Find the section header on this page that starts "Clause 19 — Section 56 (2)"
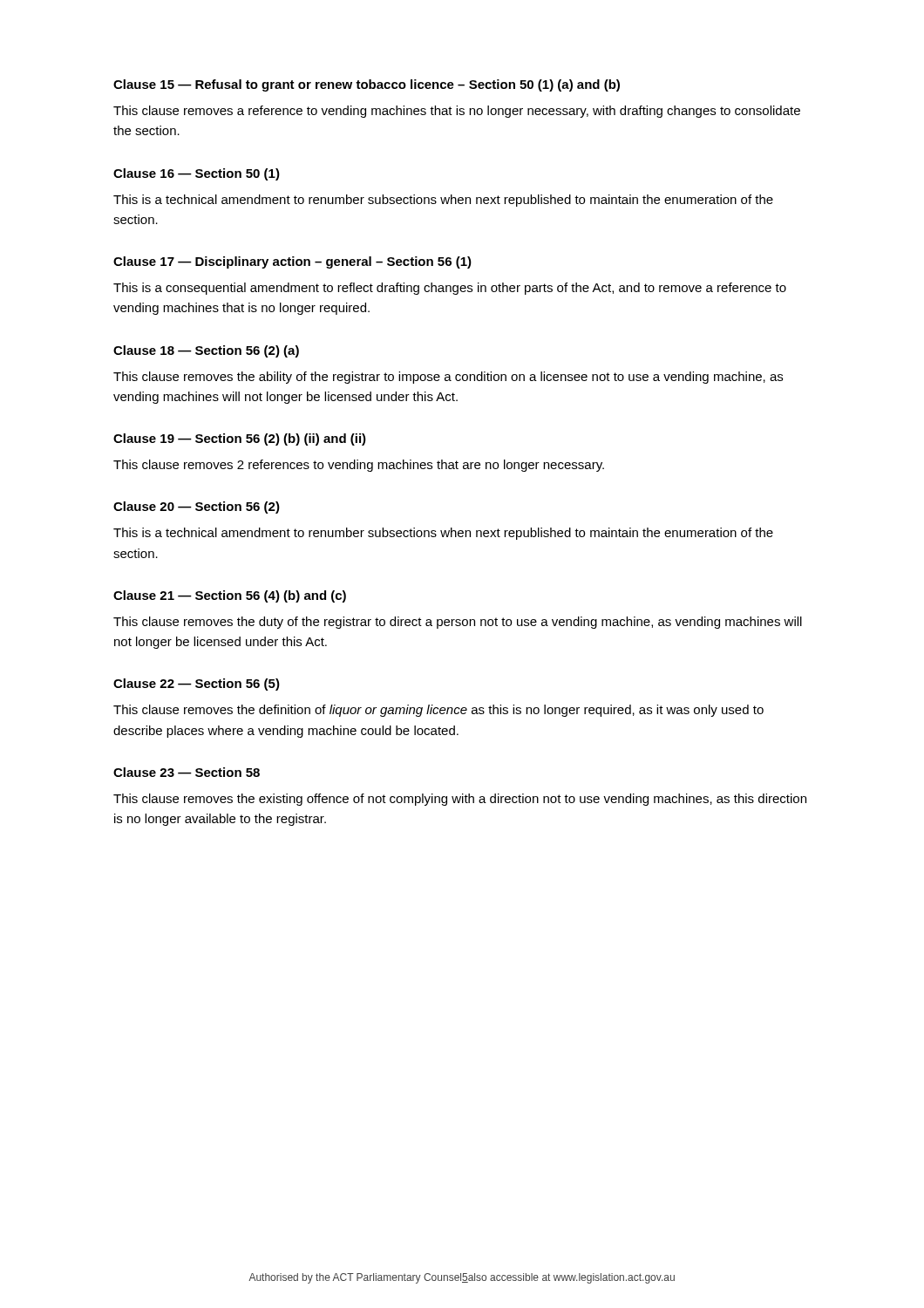 (240, 438)
